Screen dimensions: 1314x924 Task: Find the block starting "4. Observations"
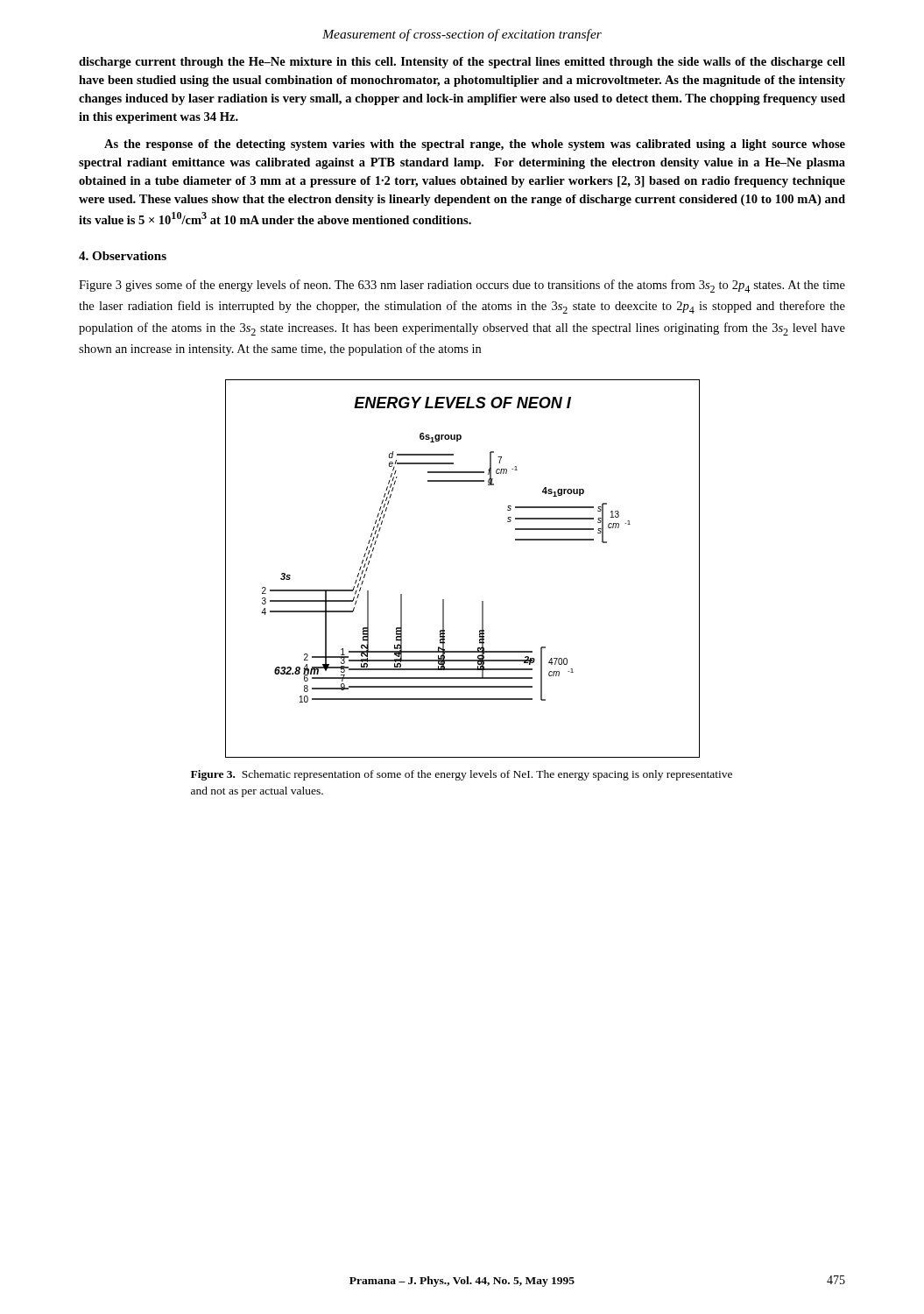pyautogui.click(x=123, y=256)
